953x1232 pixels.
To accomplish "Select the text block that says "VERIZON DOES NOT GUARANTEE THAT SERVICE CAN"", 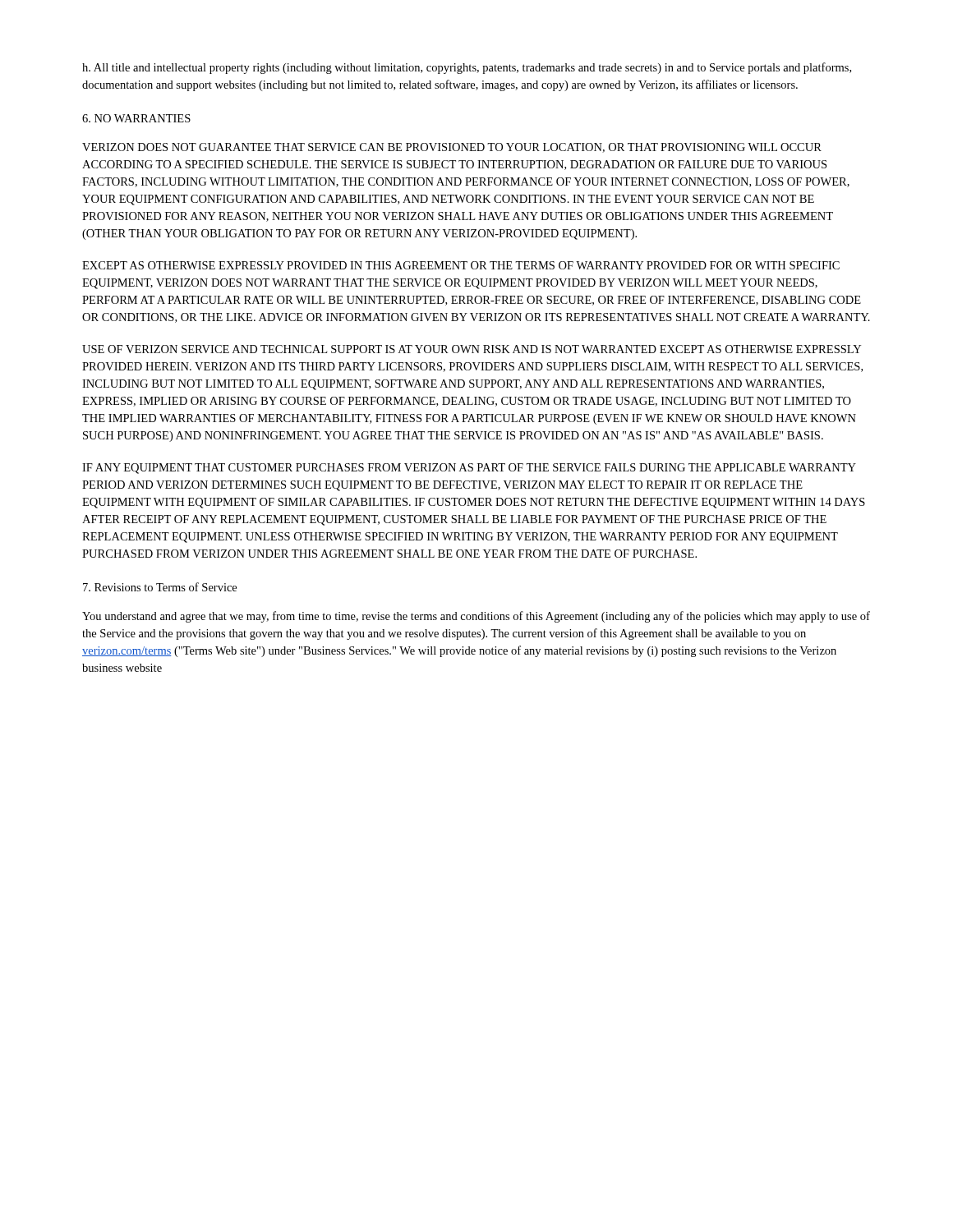I will tap(466, 190).
